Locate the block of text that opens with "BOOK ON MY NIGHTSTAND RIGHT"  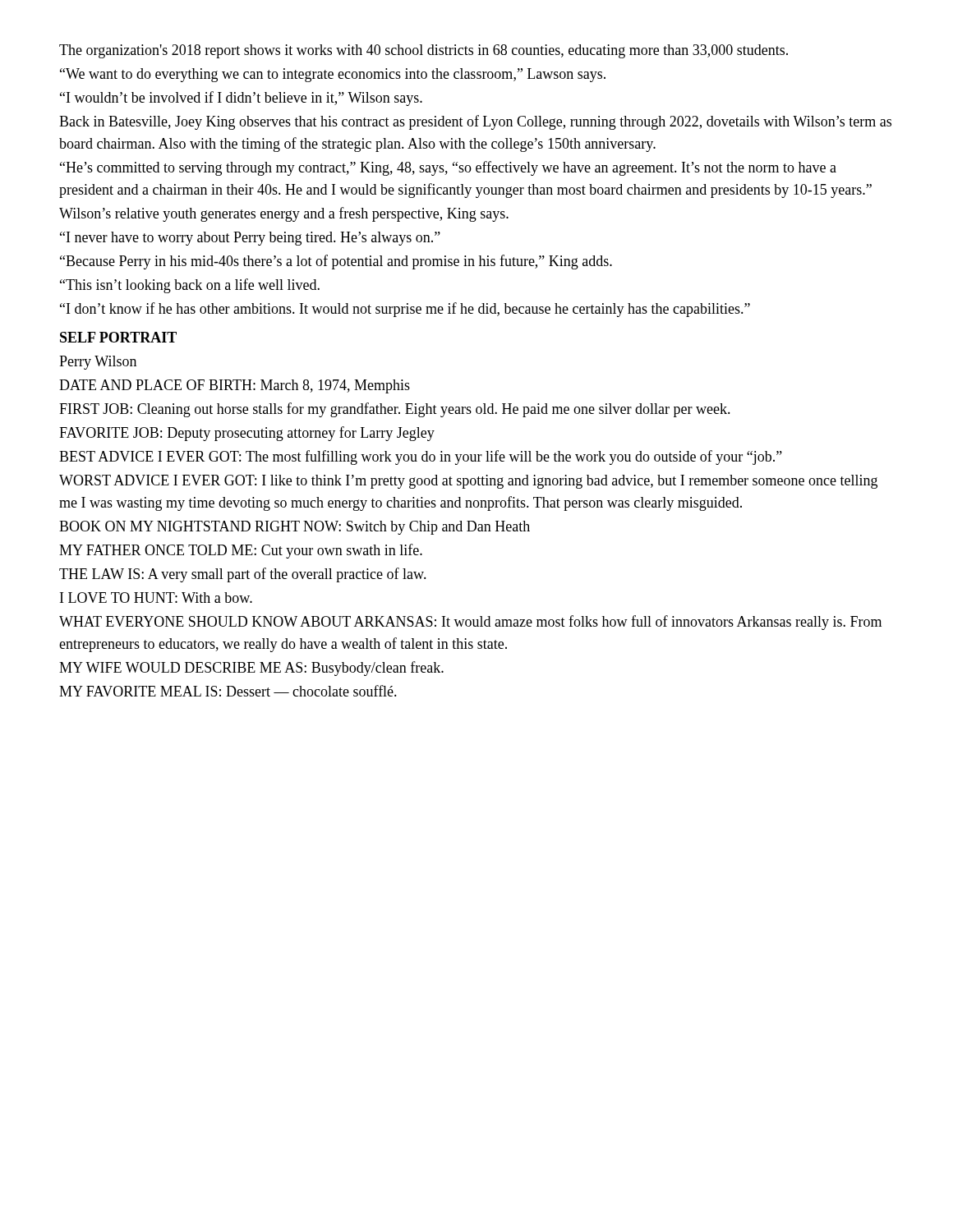click(476, 527)
